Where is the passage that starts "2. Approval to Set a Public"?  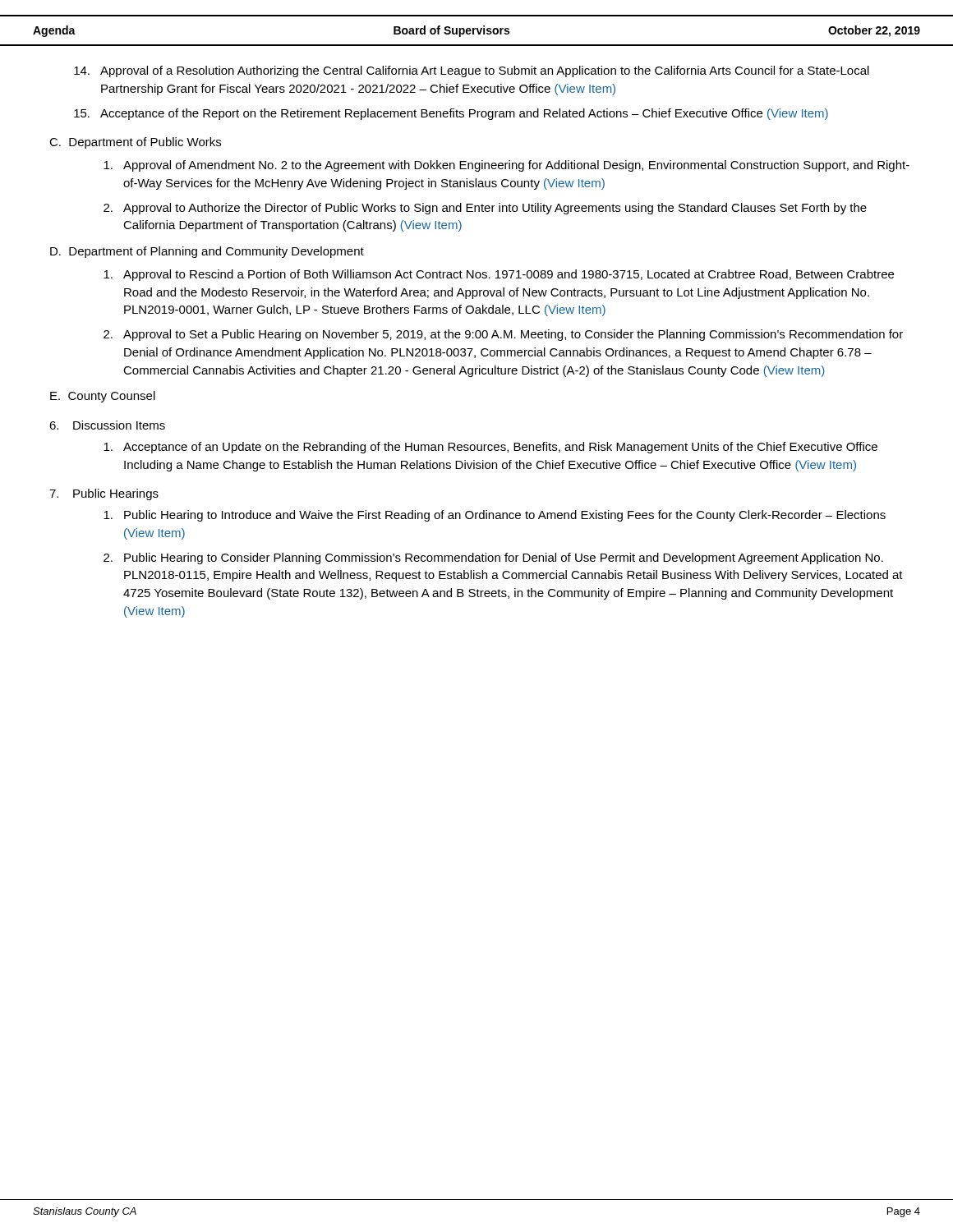tap(492, 352)
